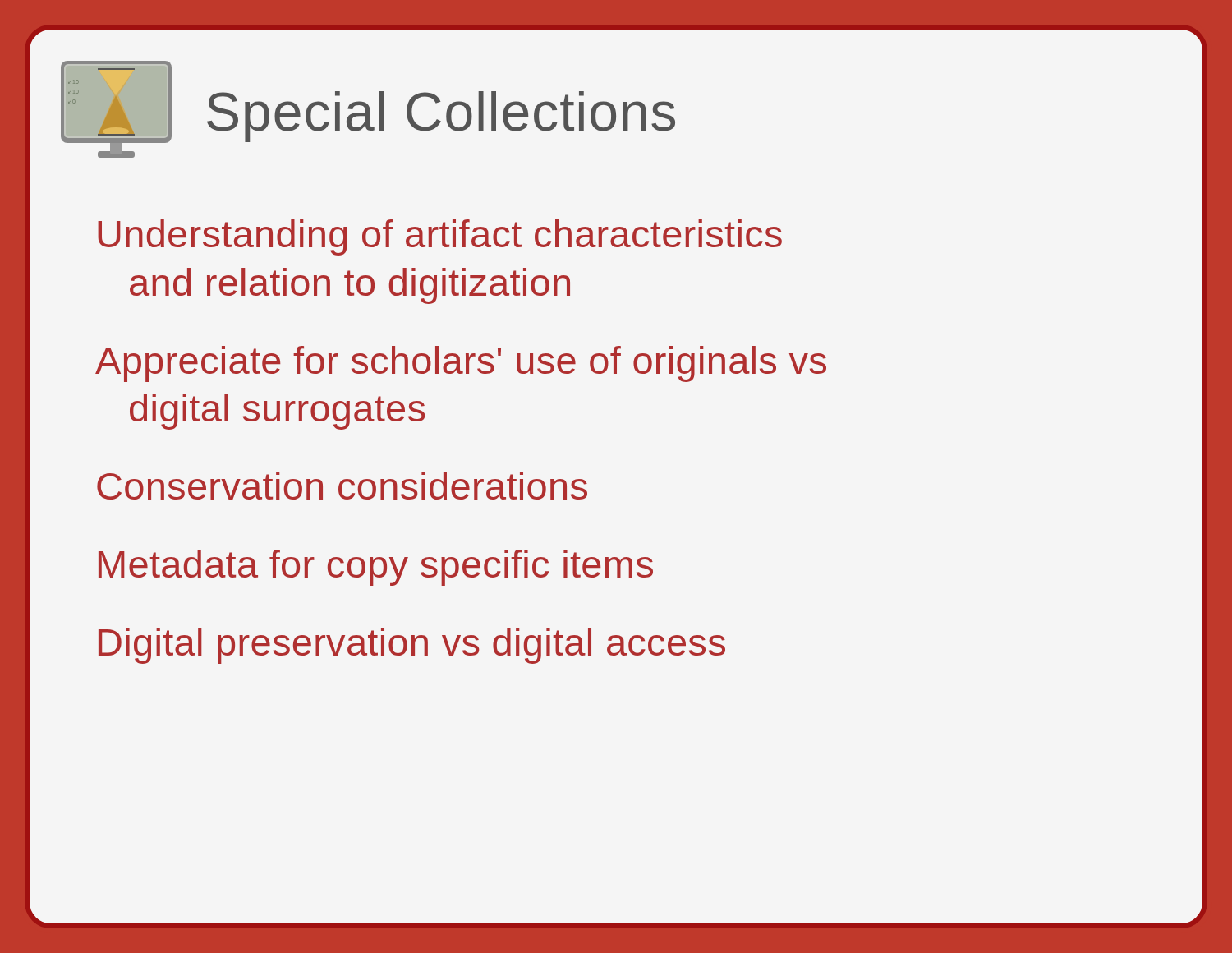Viewport: 1232px width, 953px height.
Task: Click the passage that begins "Appreciate for scholars' use"
Action: click(616, 385)
